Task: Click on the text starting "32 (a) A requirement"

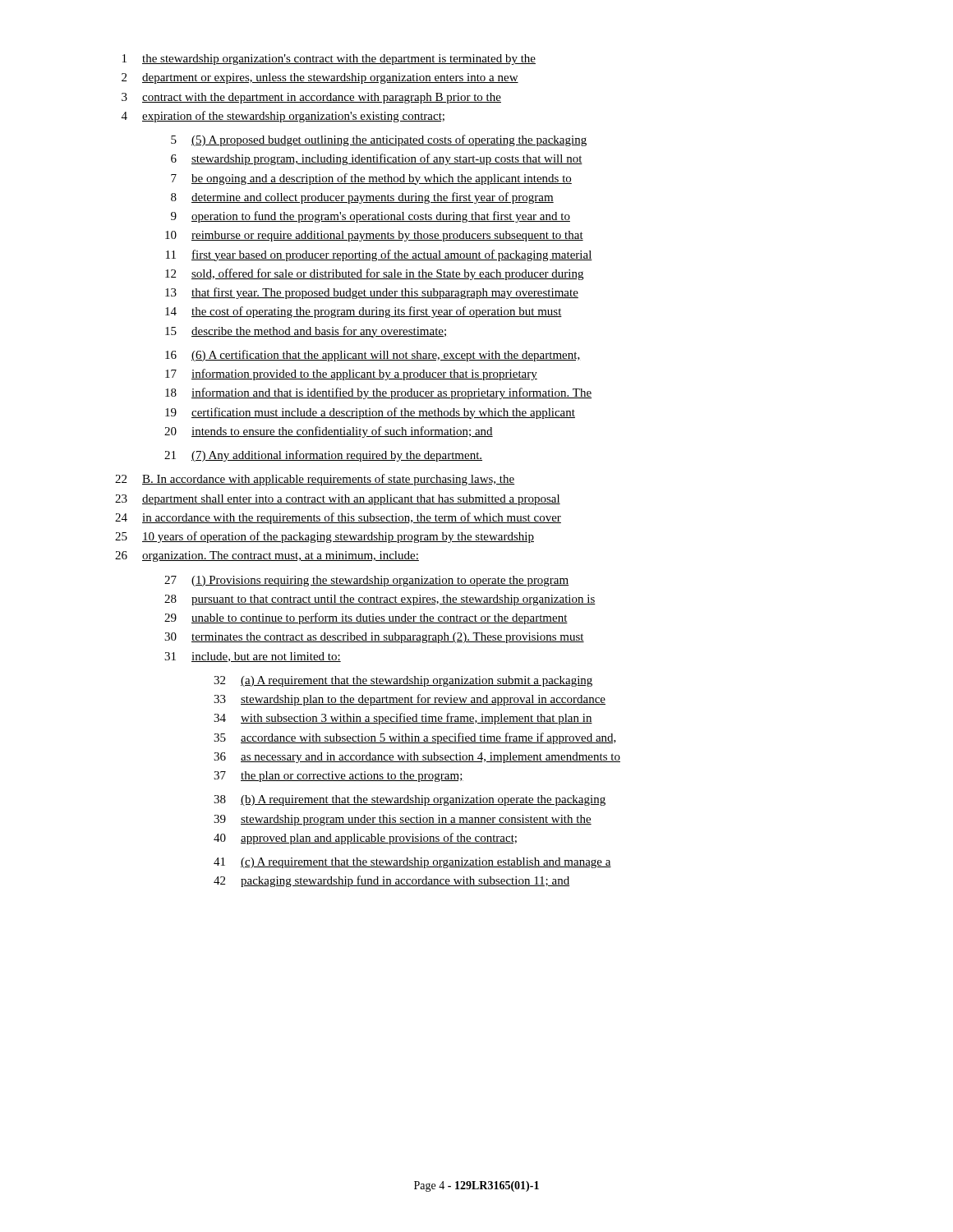Action: pos(485,728)
